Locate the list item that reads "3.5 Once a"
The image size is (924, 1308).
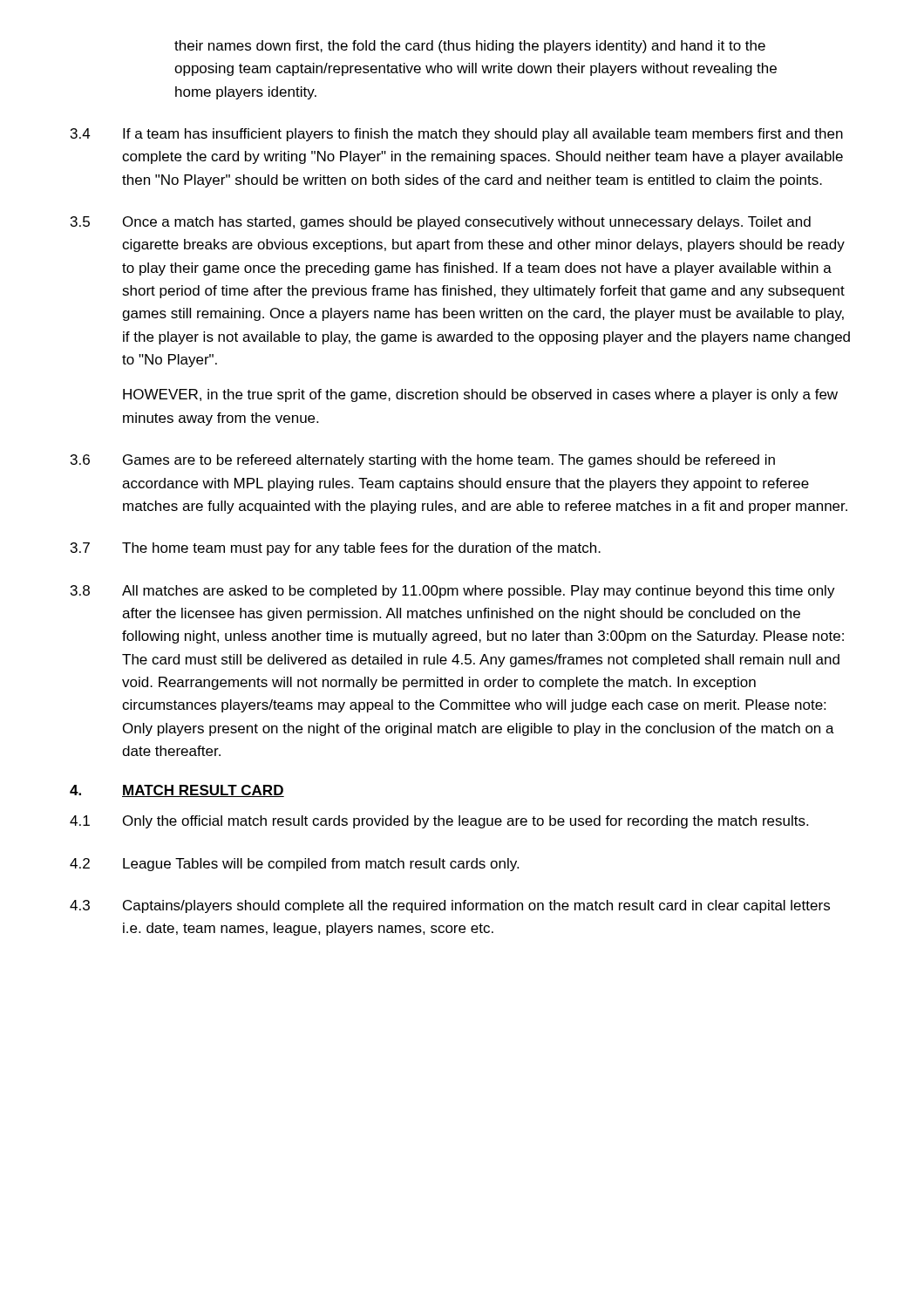coord(462,321)
